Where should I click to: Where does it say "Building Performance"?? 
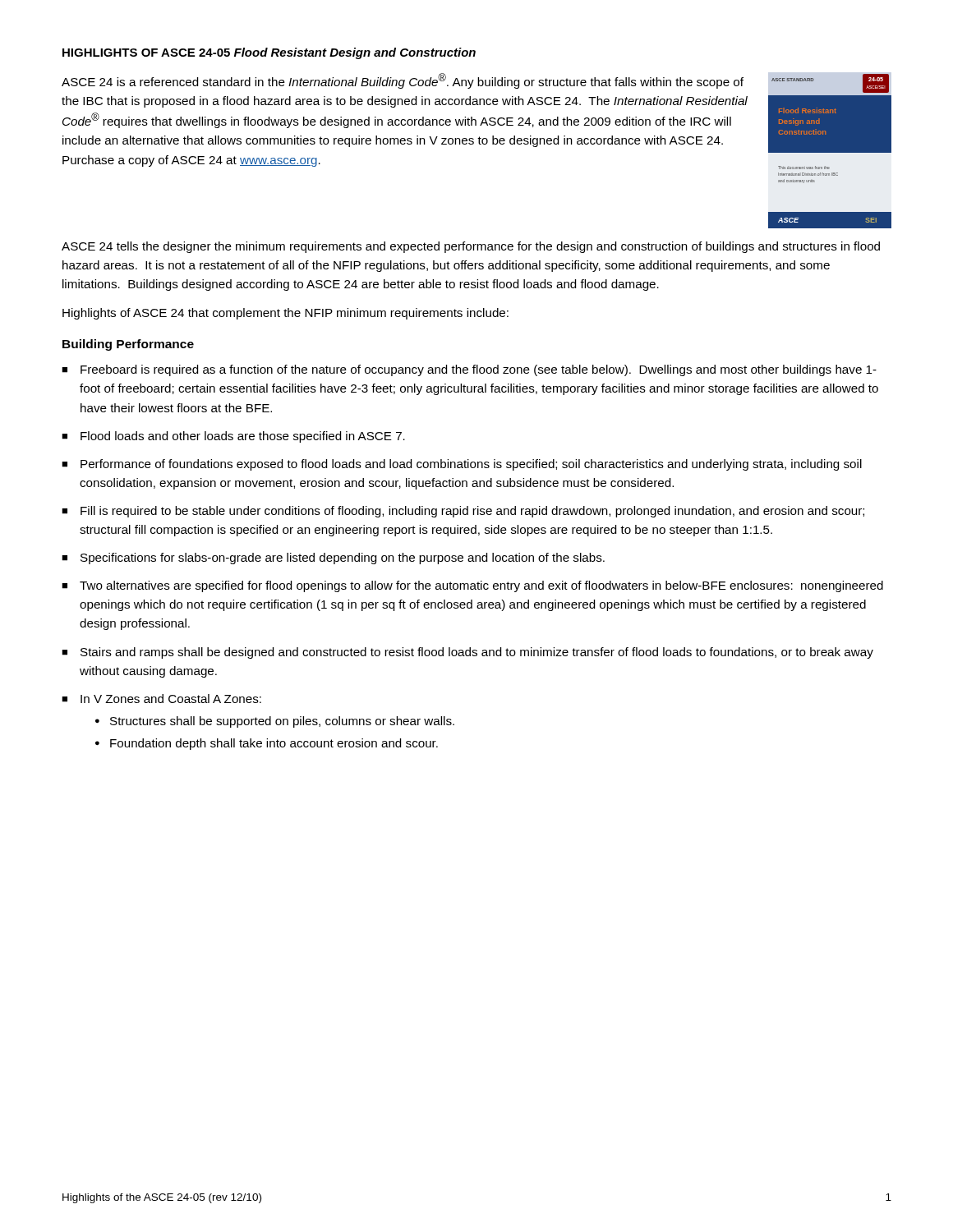click(x=128, y=344)
